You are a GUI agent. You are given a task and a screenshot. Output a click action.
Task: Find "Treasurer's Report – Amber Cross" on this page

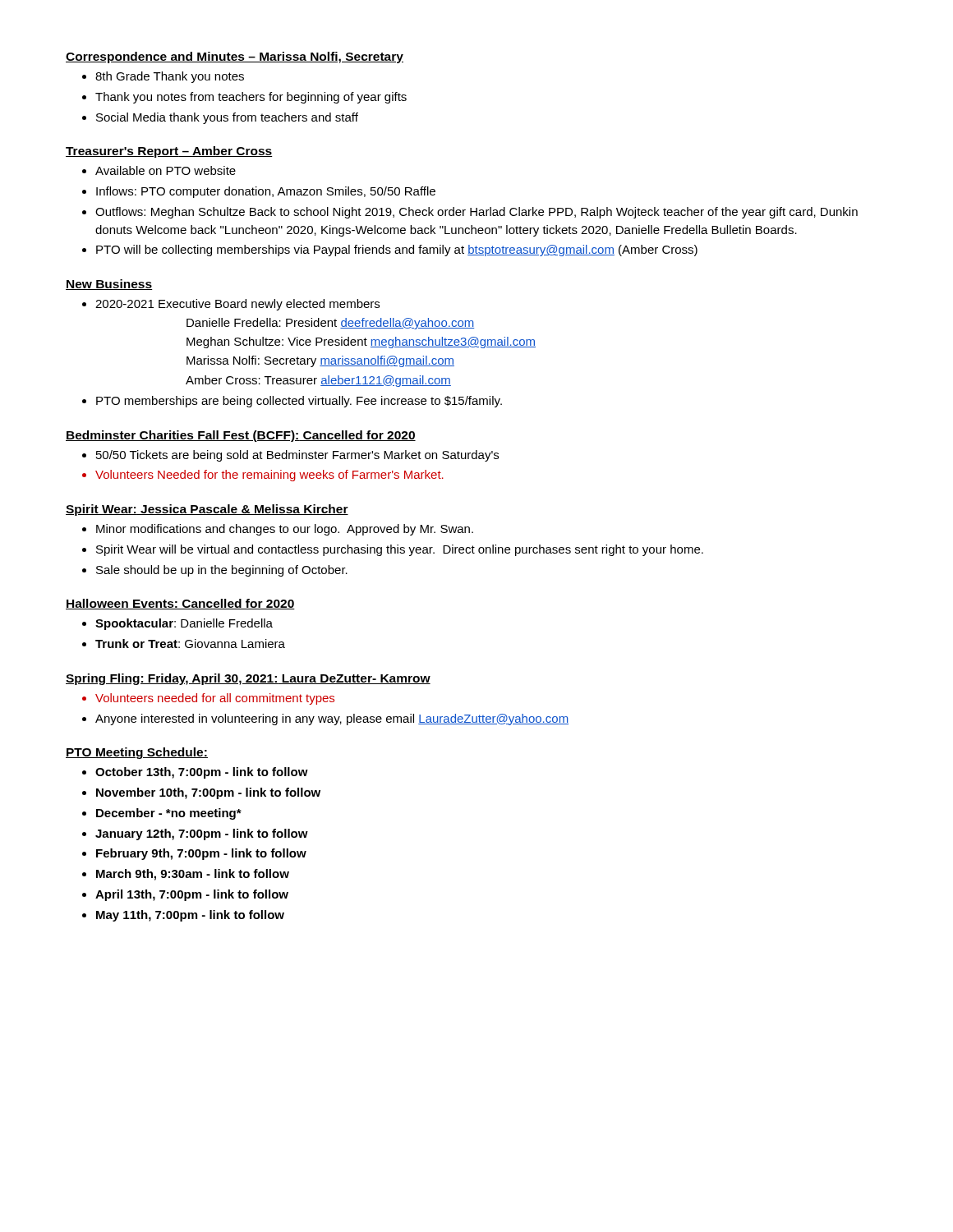(x=169, y=151)
